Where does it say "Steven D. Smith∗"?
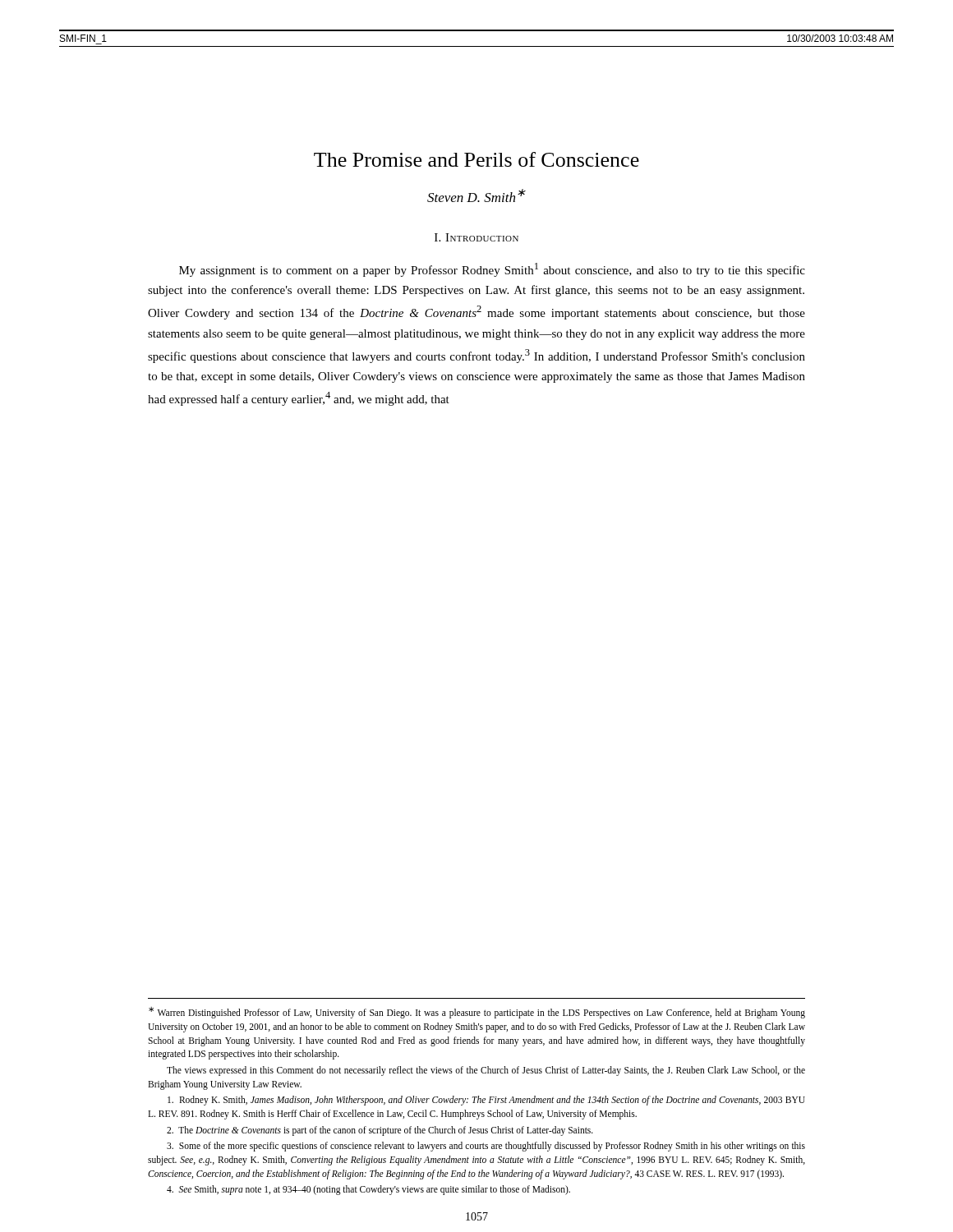Image resolution: width=953 pixels, height=1232 pixels. tap(476, 195)
